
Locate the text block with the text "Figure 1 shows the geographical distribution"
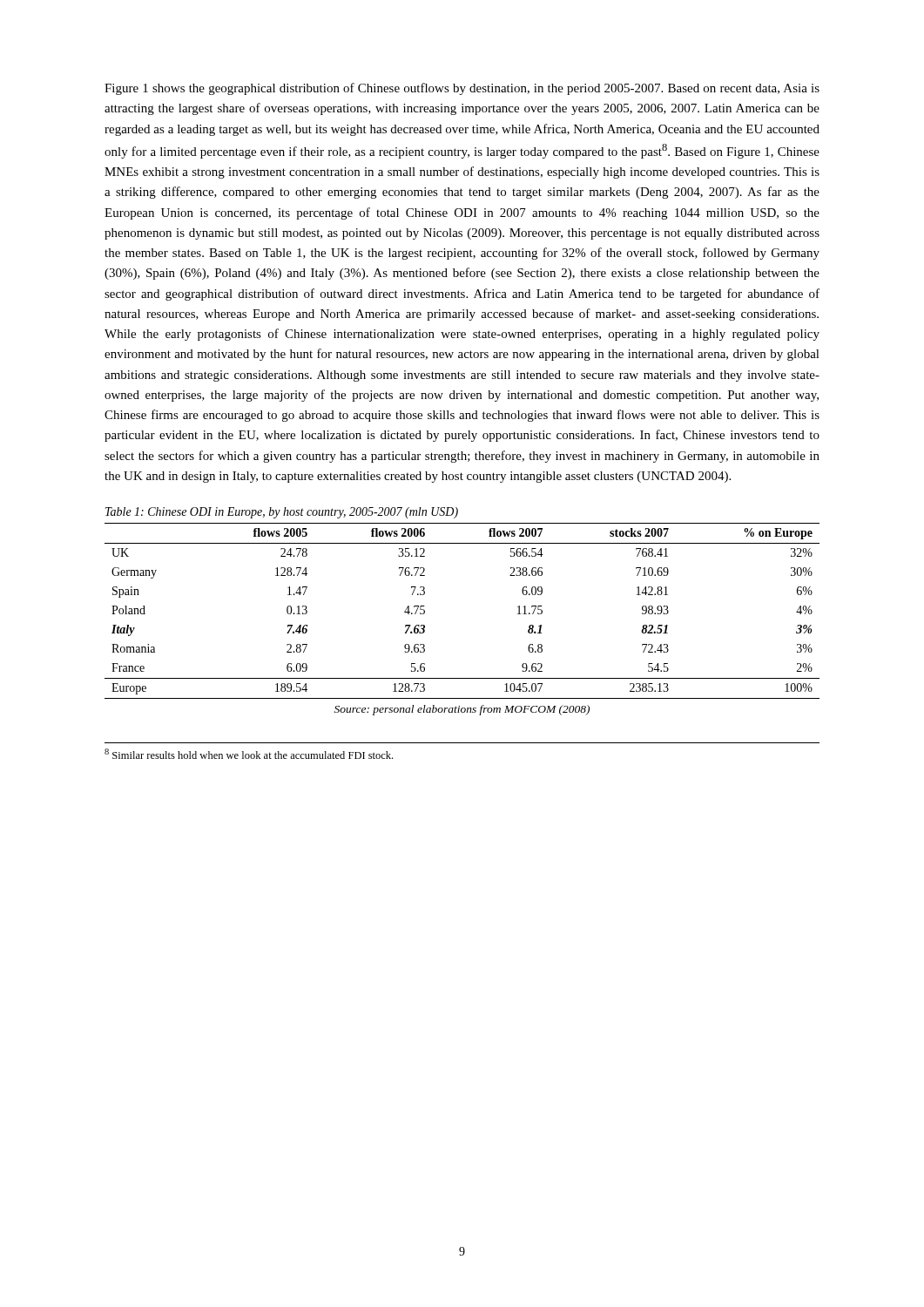(462, 282)
